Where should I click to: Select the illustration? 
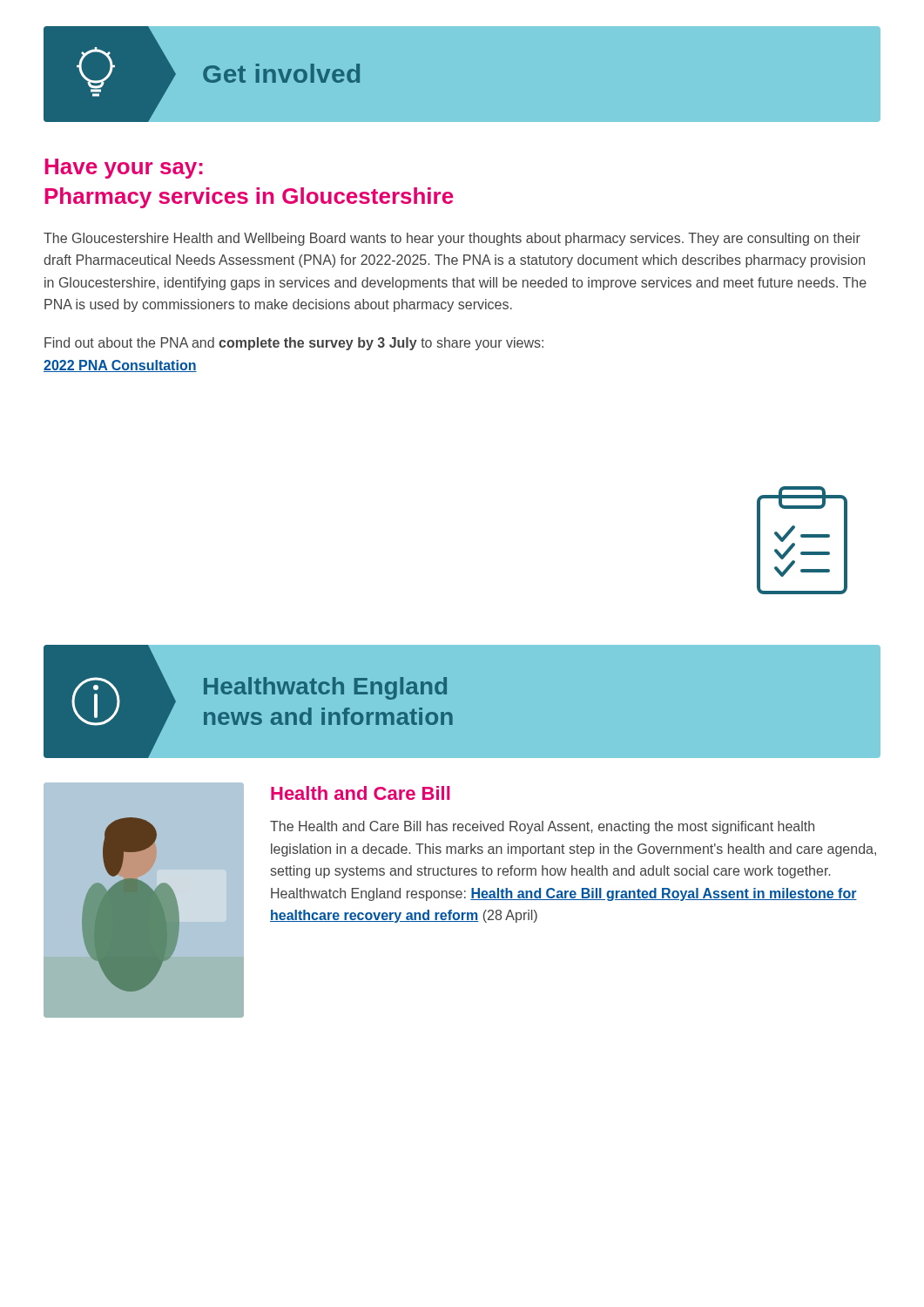click(x=802, y=542)
